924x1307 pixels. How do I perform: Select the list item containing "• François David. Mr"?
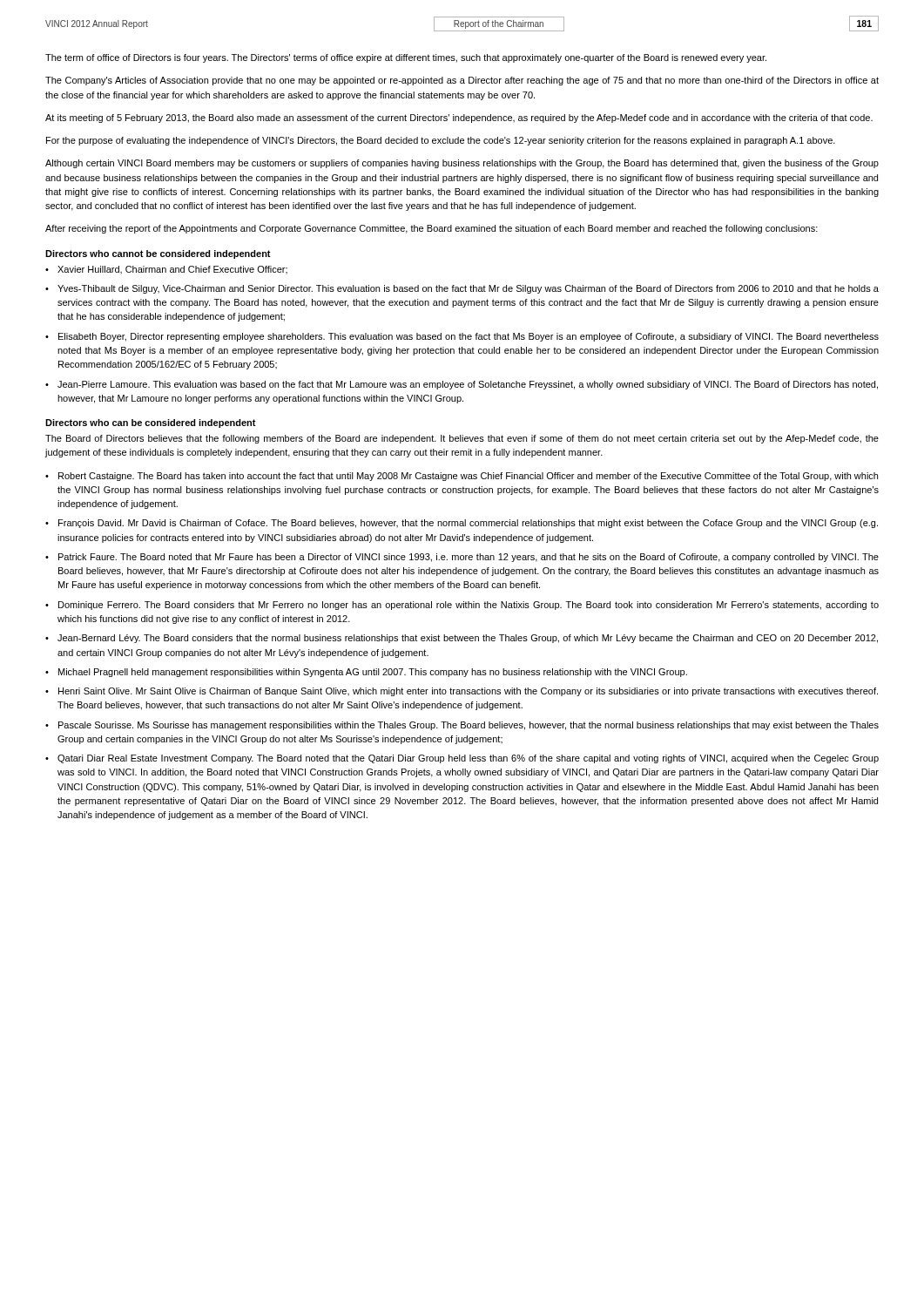pyautogui.click(x=462, y=530)
